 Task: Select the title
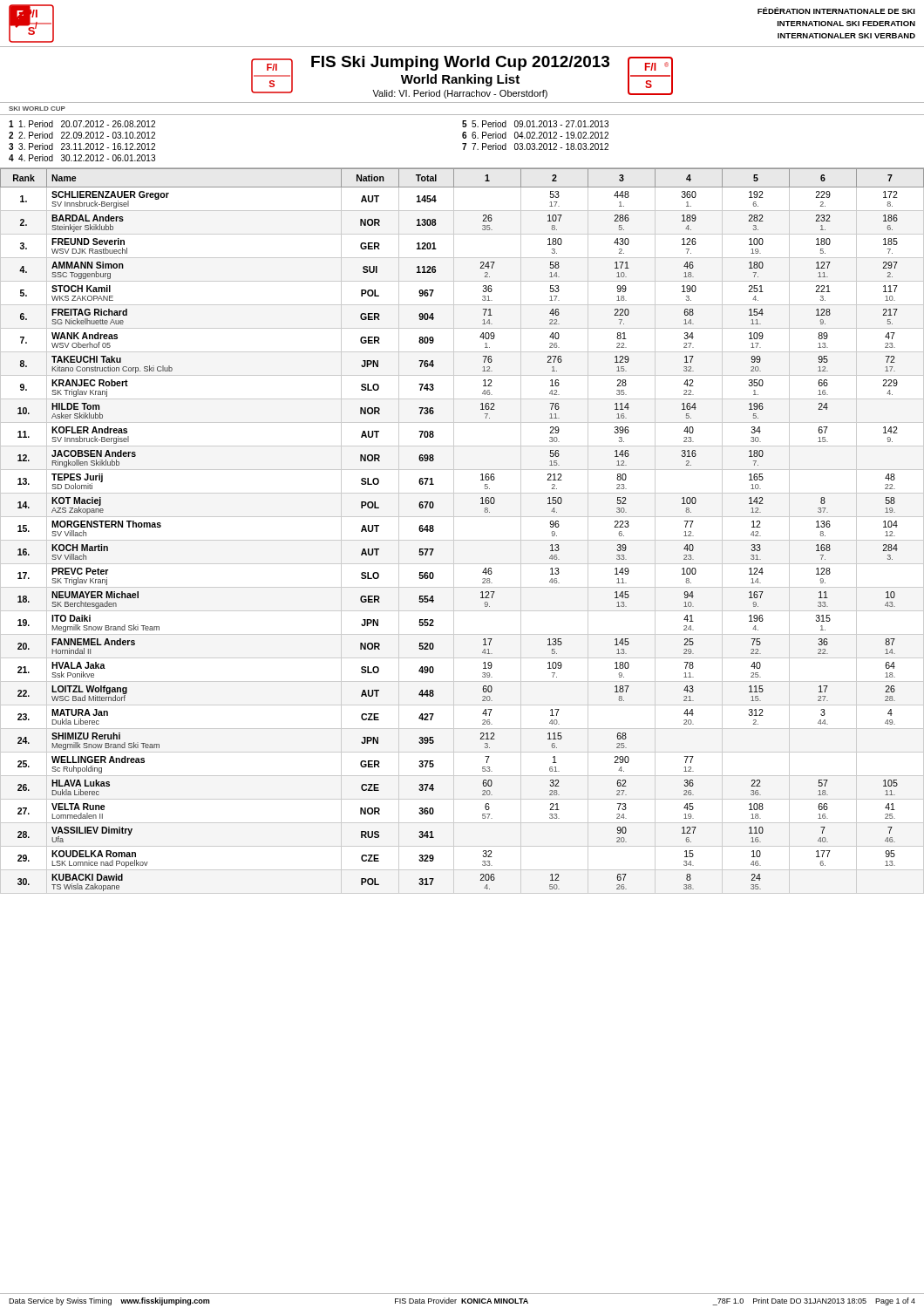coord(462,75)
